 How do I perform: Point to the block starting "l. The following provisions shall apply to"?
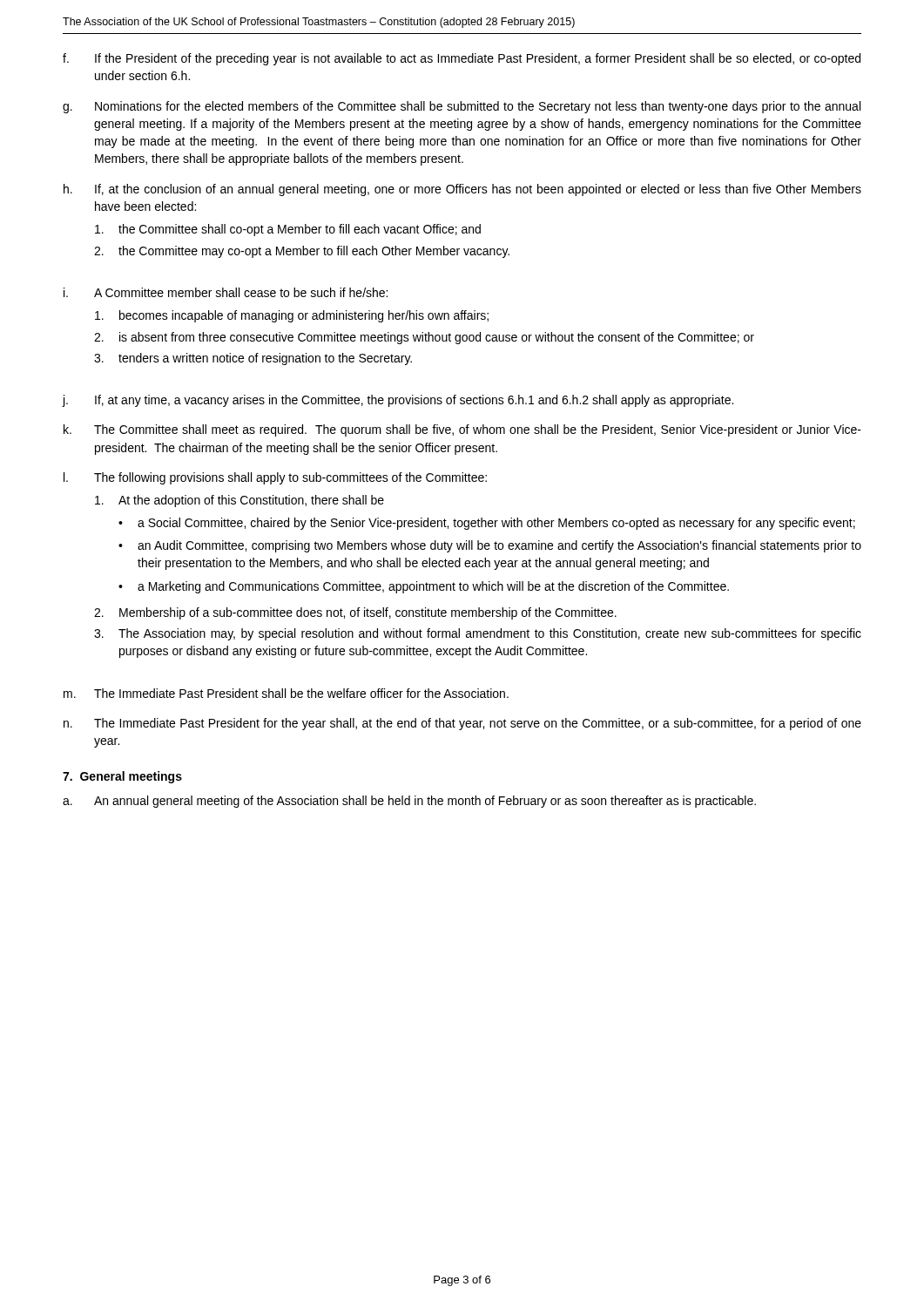[462, 571]
